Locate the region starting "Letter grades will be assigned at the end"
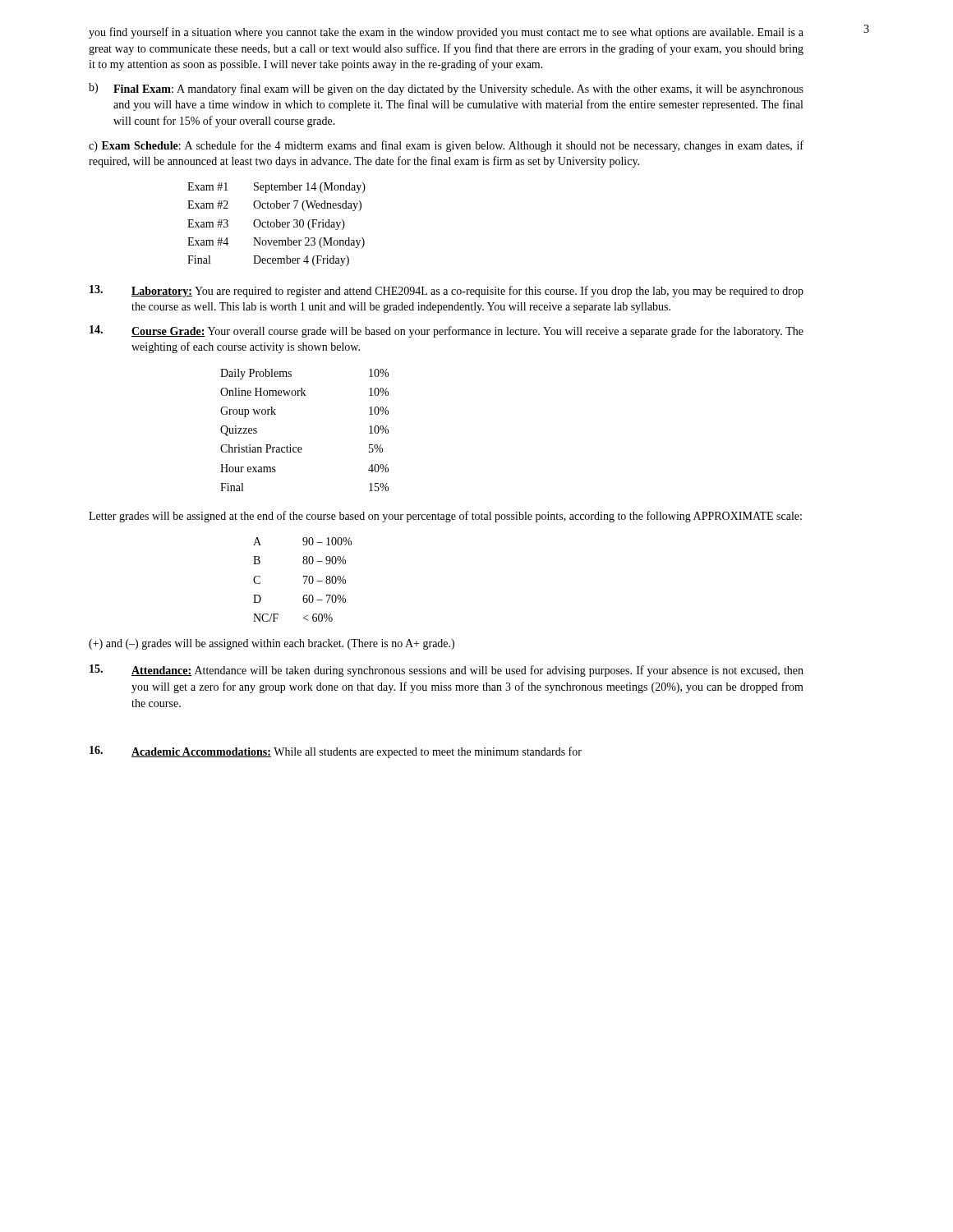953x1232 pixels. pyautogui.click(x=446, y=516)
